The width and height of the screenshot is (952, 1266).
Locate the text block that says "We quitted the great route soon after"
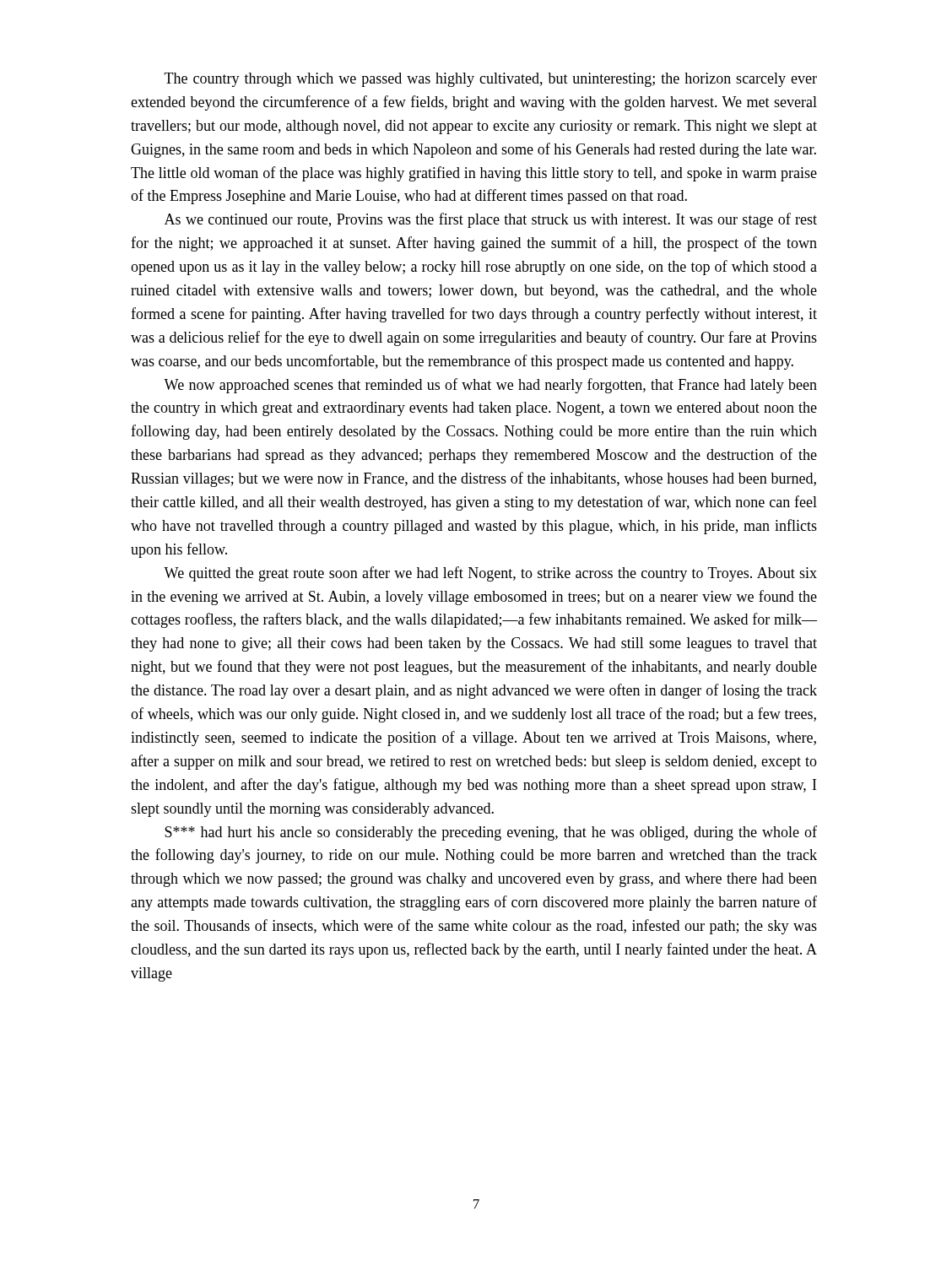[474, 691]
